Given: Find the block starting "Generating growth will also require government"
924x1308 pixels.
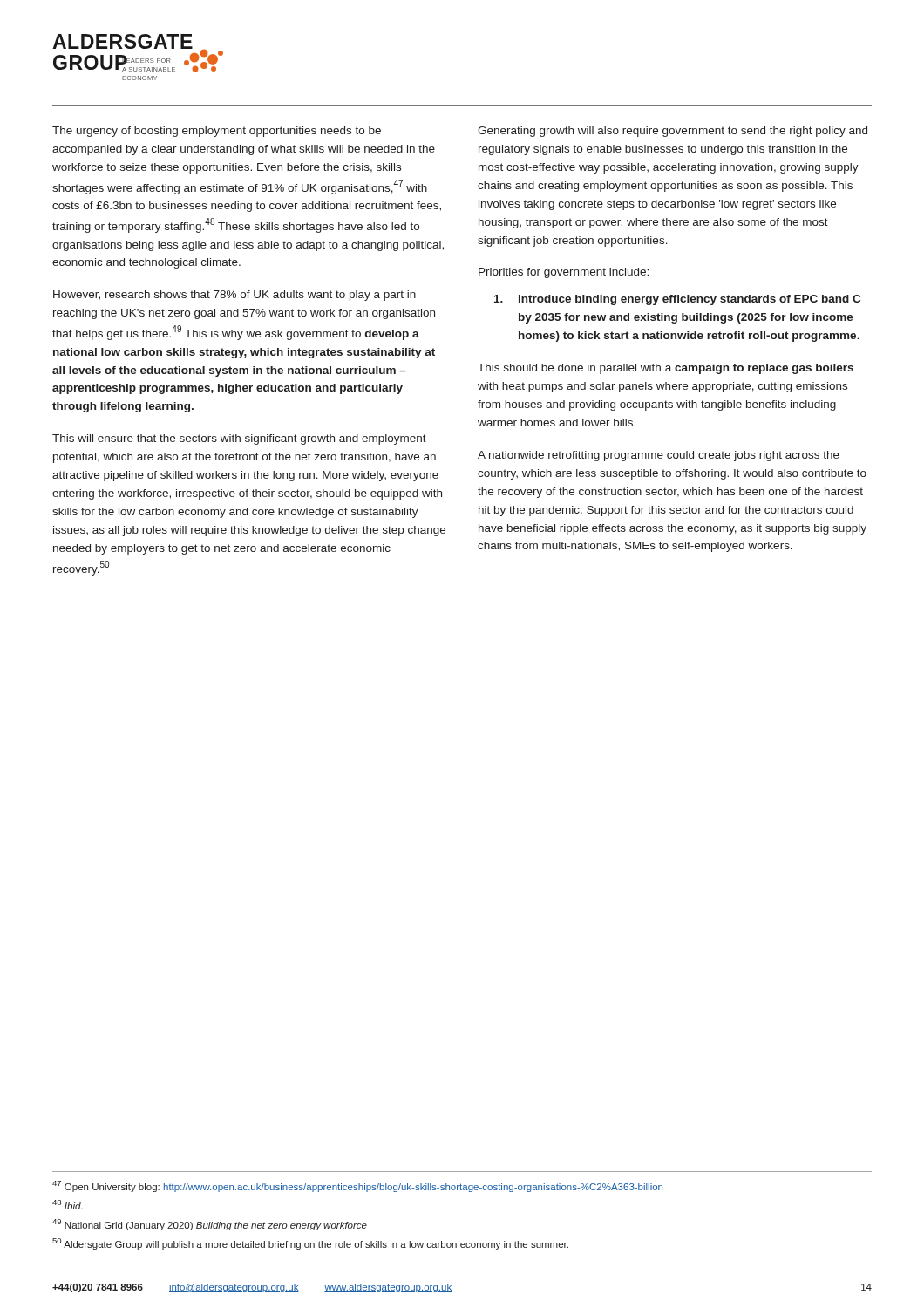Looking at the screenshot, I should pyautogui.click(x=673, y=185).
